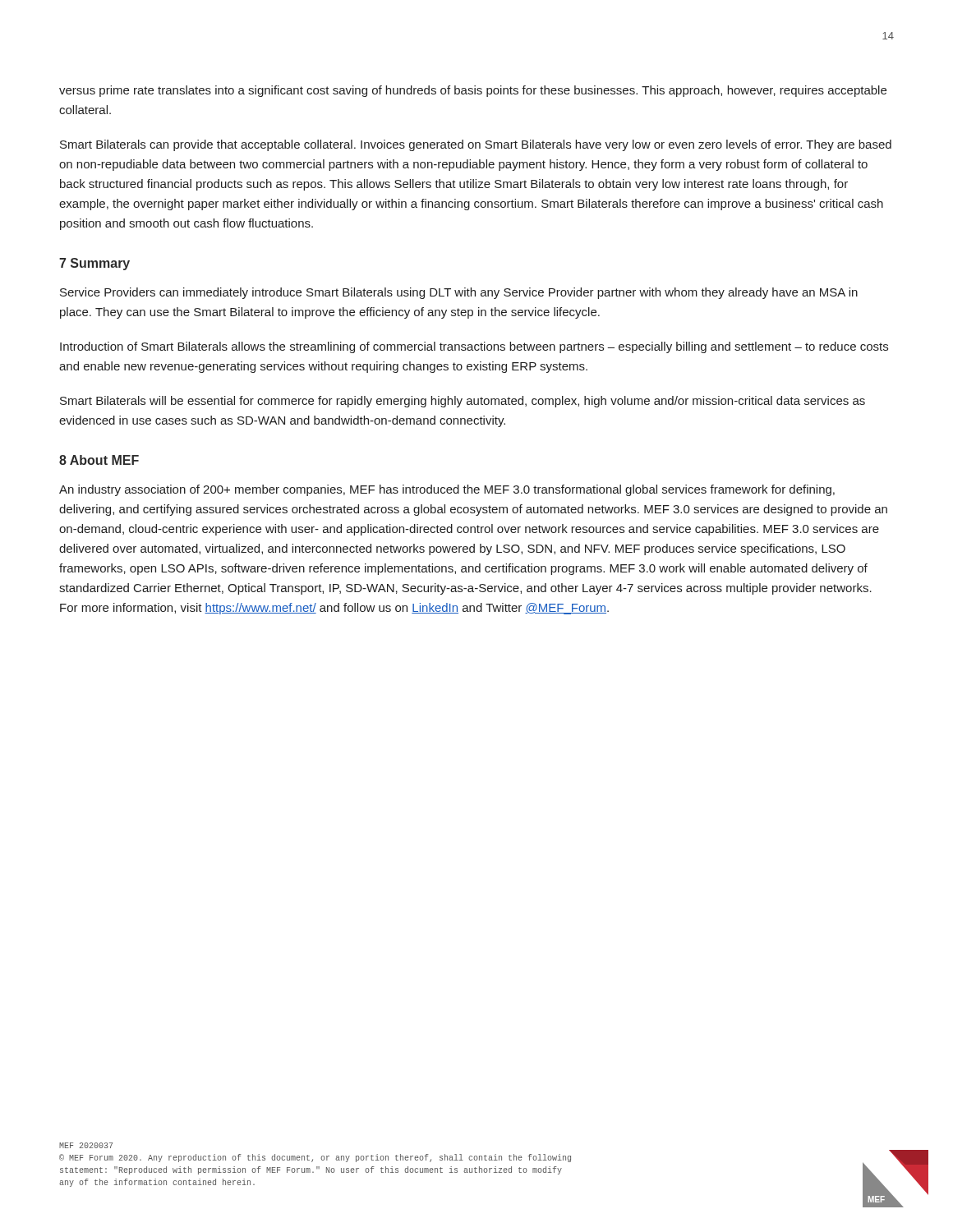Click on the text block that says "Smart Bilaterals can provide that acceptable"
953x1232 pixels.
tap(475, 184)
